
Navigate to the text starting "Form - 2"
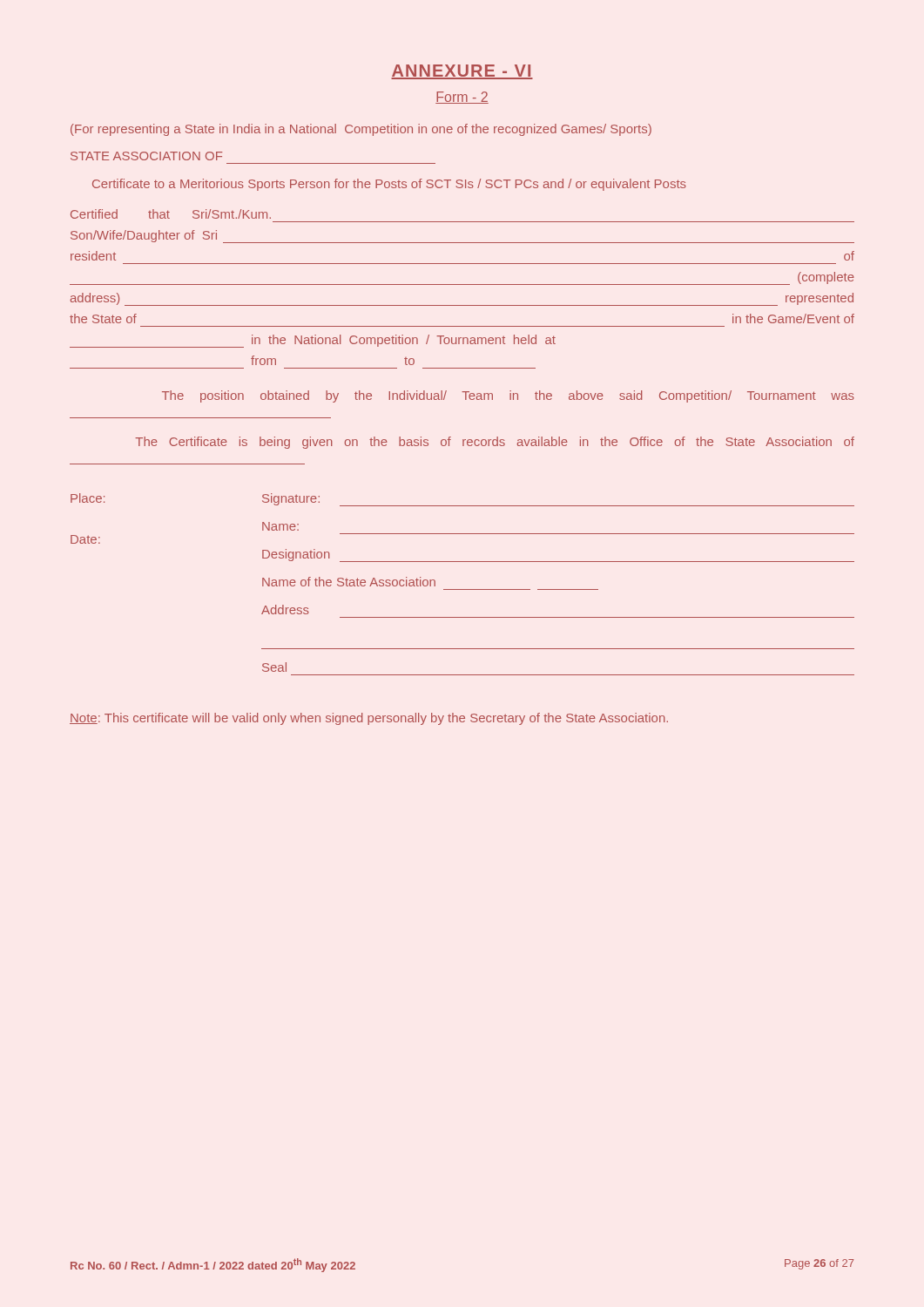coord(462,97)
